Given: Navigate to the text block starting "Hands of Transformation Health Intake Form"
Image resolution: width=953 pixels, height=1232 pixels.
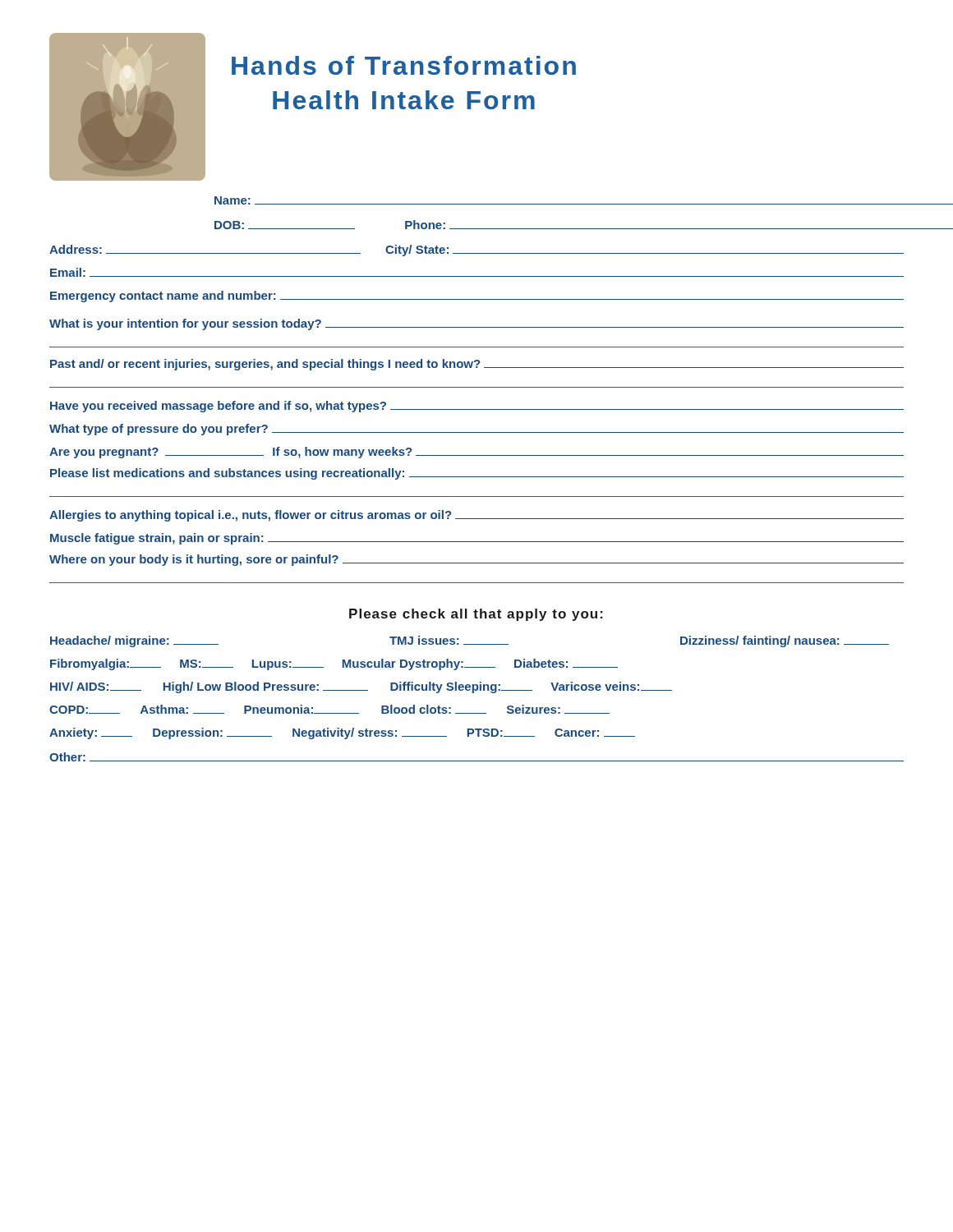Looking at the screenshot, I should coord(405,83).
